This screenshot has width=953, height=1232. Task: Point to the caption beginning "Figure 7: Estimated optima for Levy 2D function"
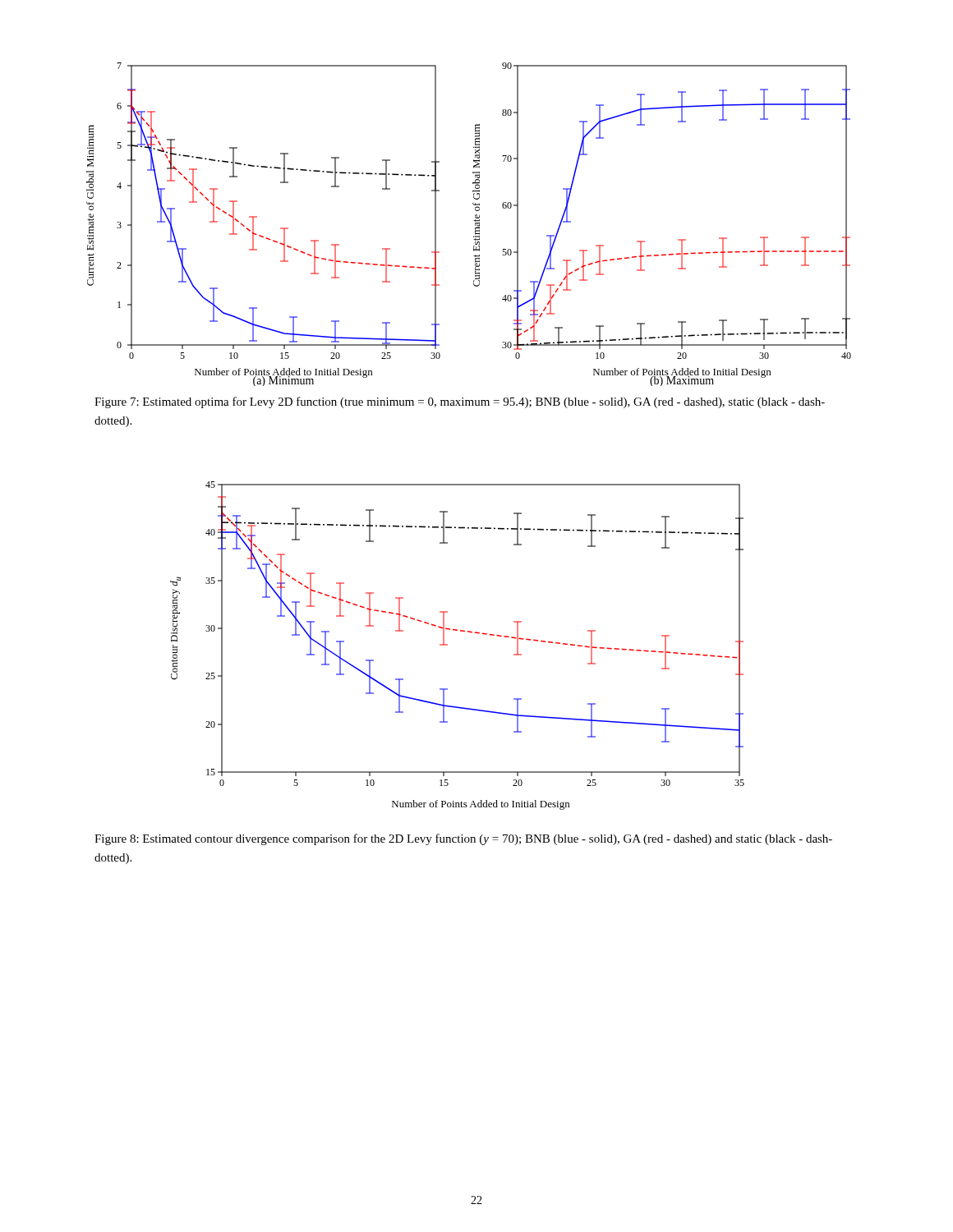[x=460, y=411]
